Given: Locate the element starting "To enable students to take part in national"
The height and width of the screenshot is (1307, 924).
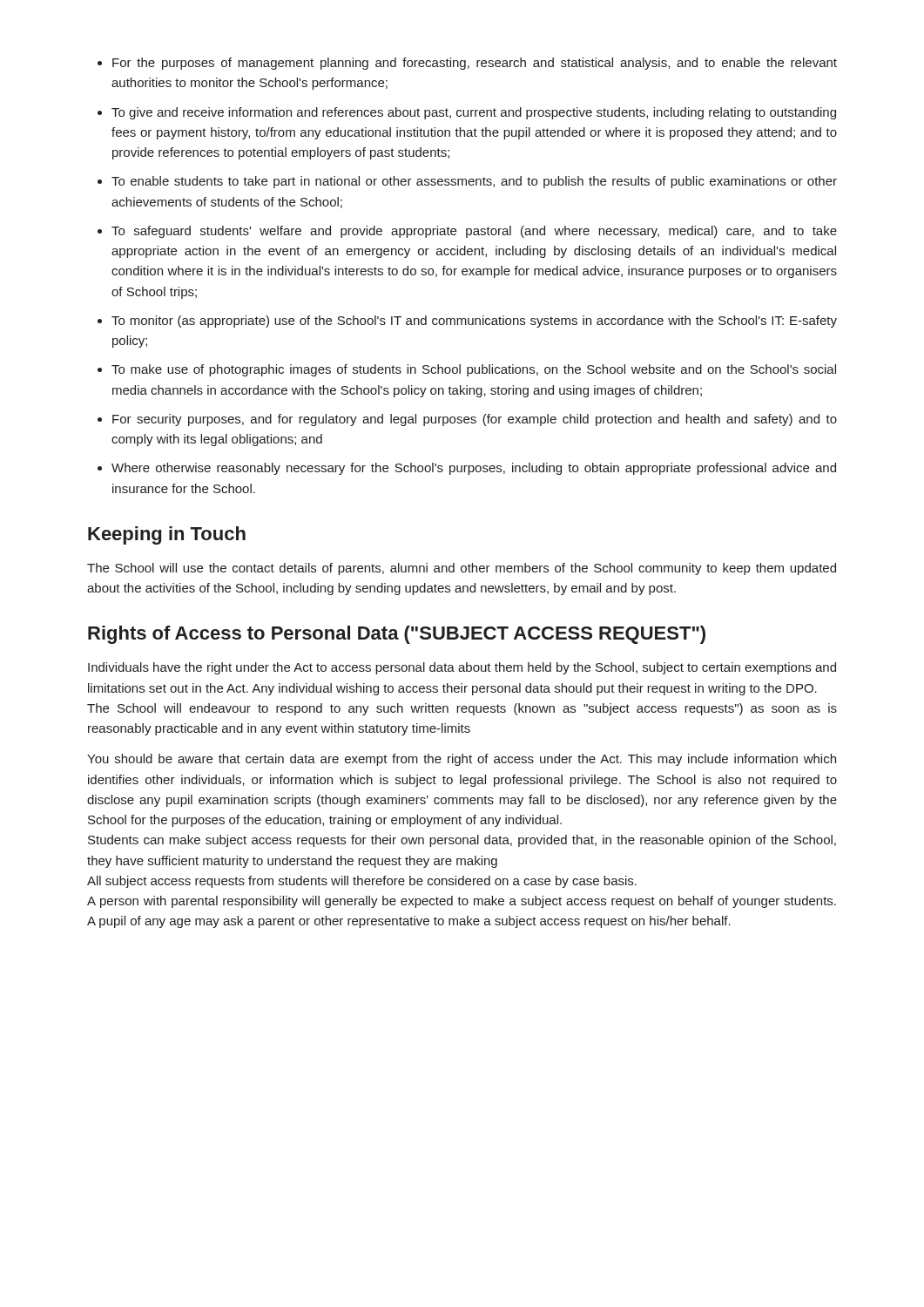Looking at the screenshot, I should pyautogui.click(x=474, y=191).
